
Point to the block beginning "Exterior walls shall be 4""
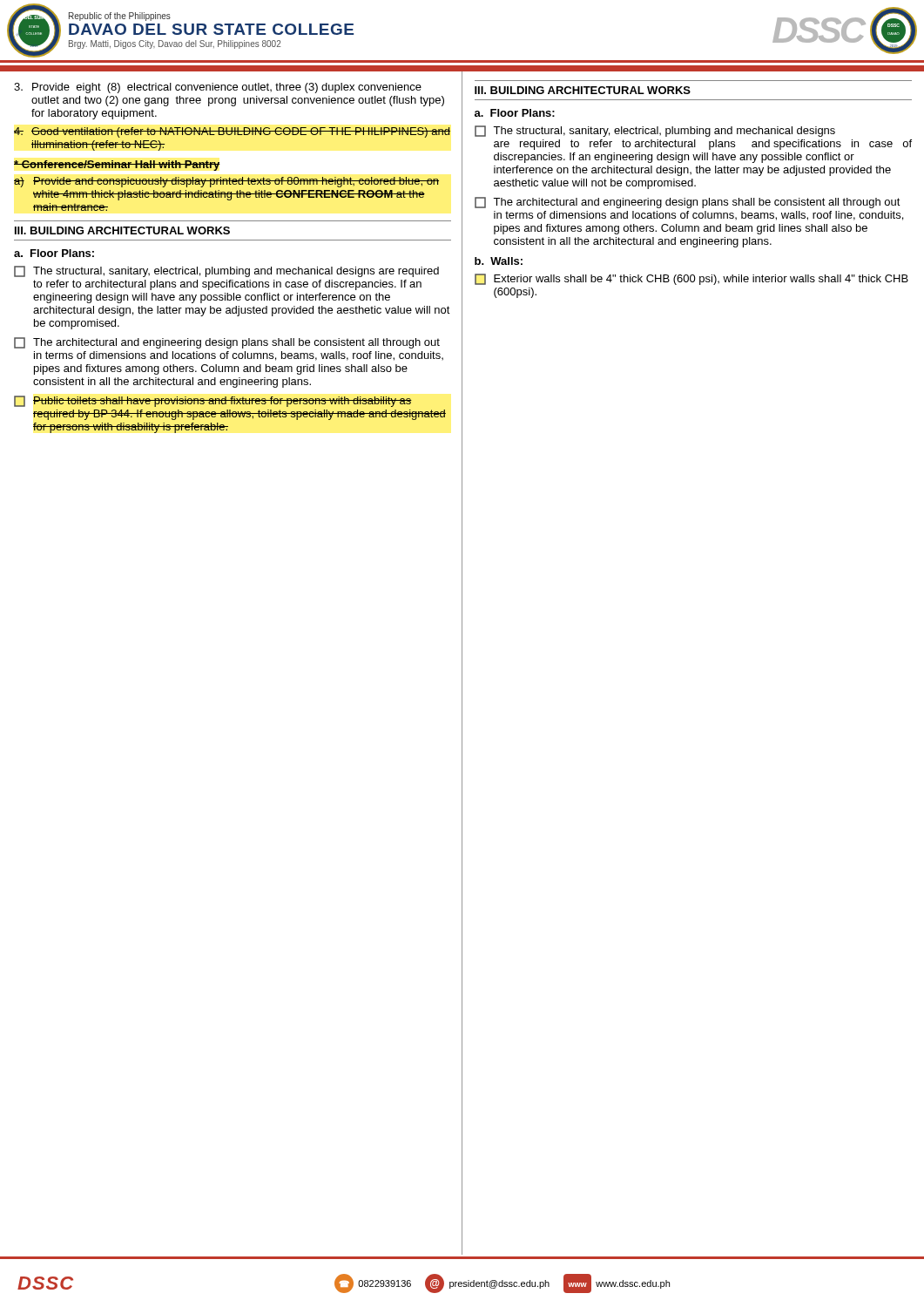(x=693, y=285)
